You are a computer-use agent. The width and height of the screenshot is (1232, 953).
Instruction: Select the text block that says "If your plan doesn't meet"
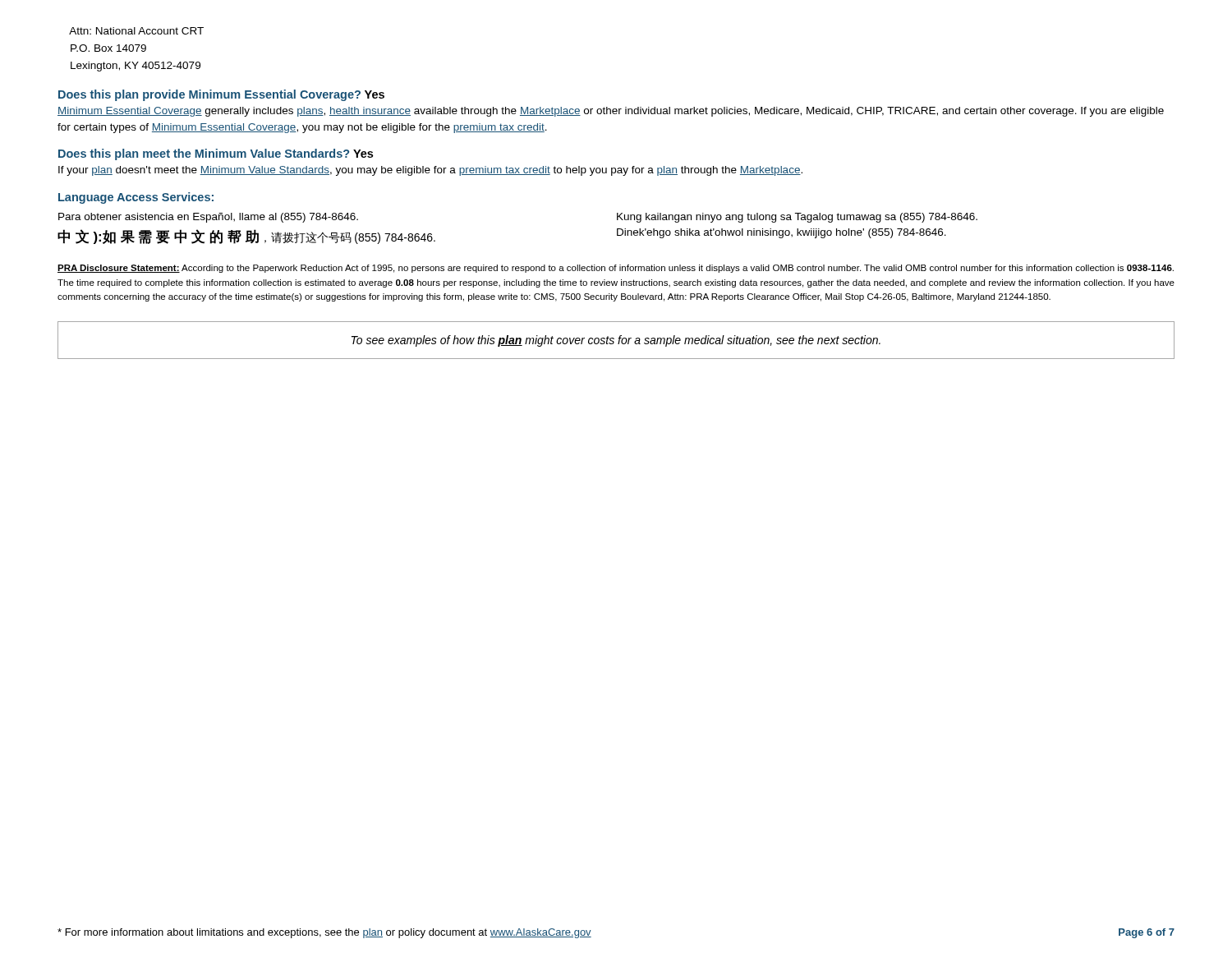click(x=430, y=170)
